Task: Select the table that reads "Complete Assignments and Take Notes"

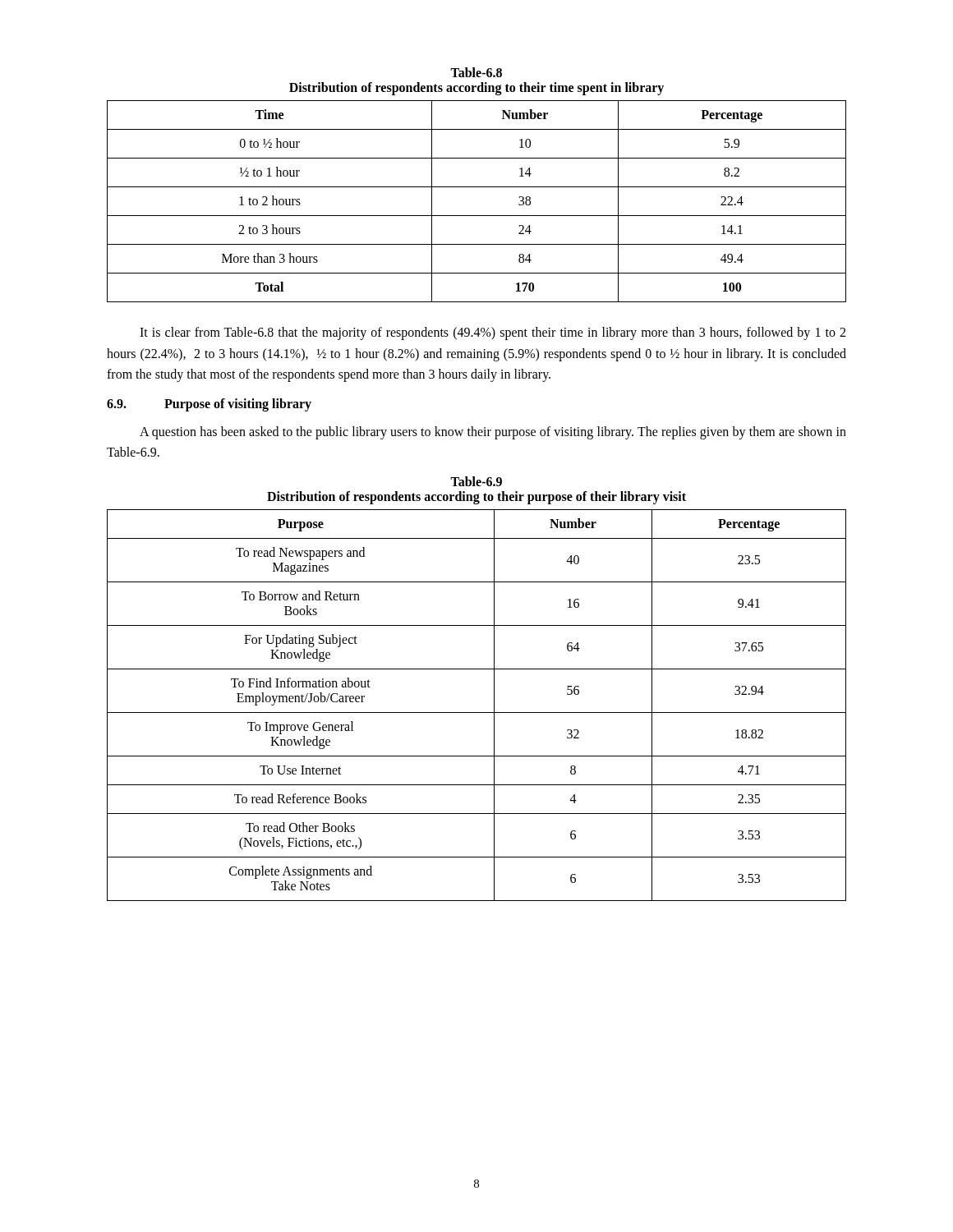Action: pyautogui.click(x=476, y=705)
